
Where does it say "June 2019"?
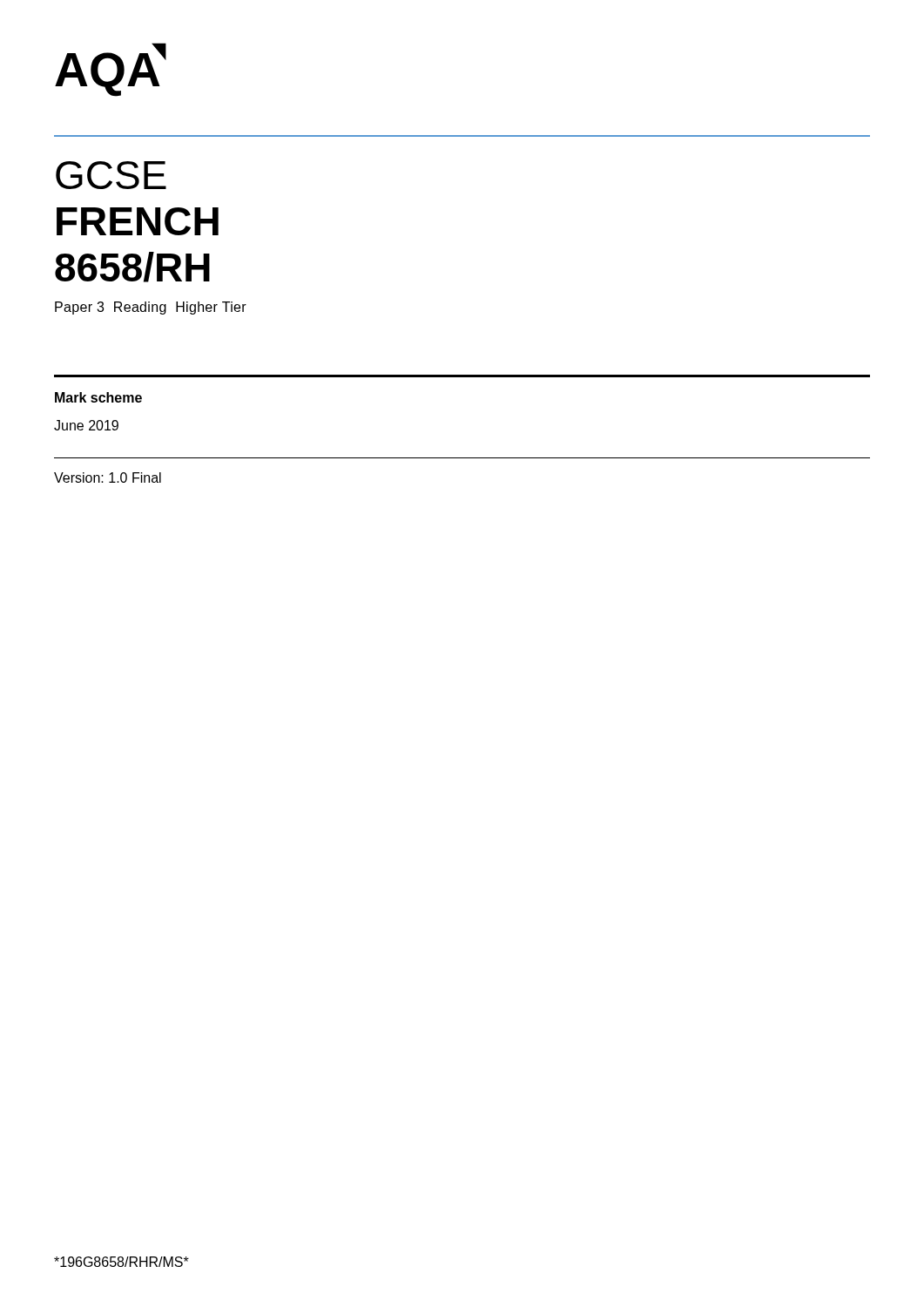point(87,426)
